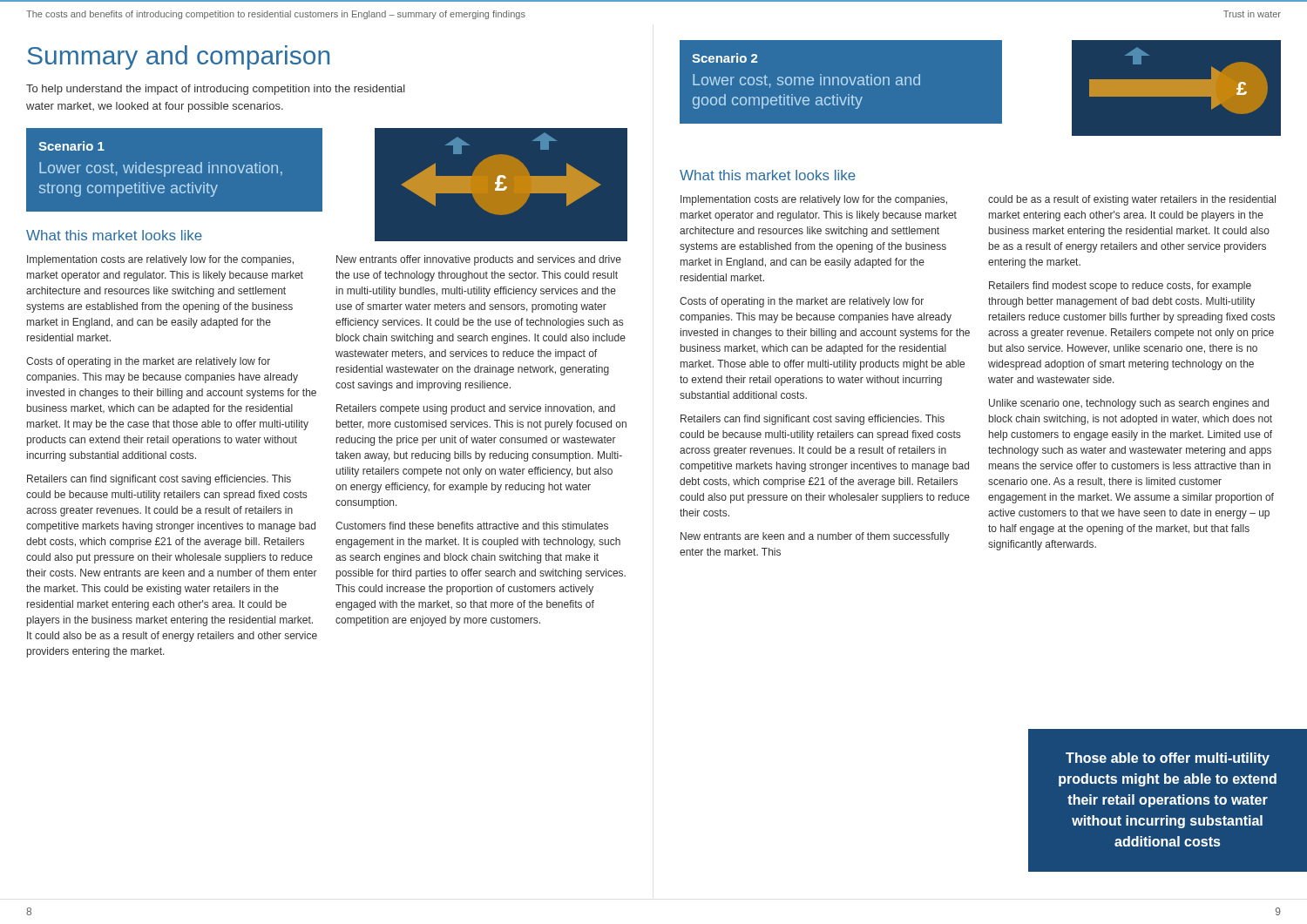Find the text starting "Scenario 1 Lower cost, widespread innovation,strong competitive activity"

174,169
